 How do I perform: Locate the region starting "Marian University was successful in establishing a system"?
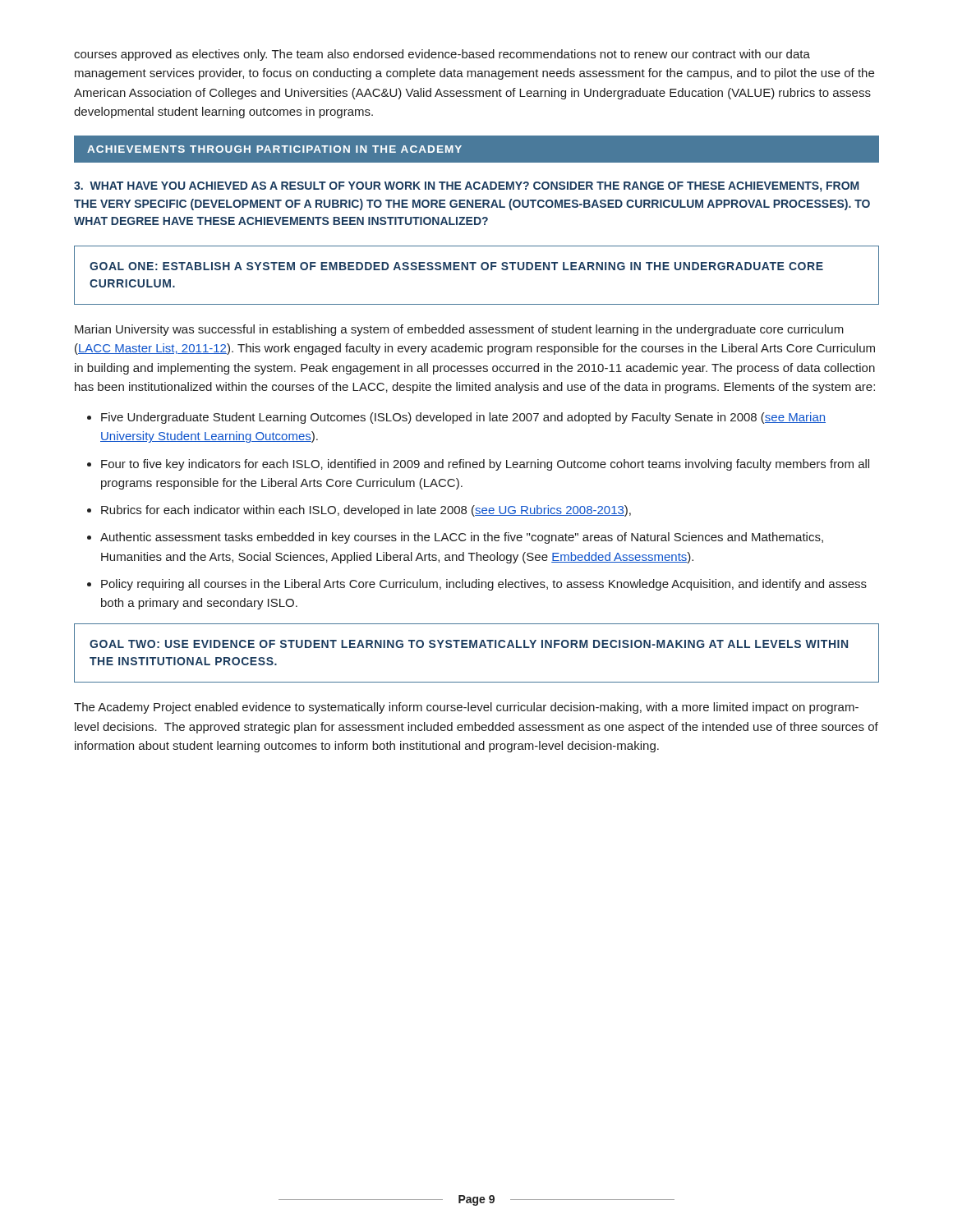475,358
